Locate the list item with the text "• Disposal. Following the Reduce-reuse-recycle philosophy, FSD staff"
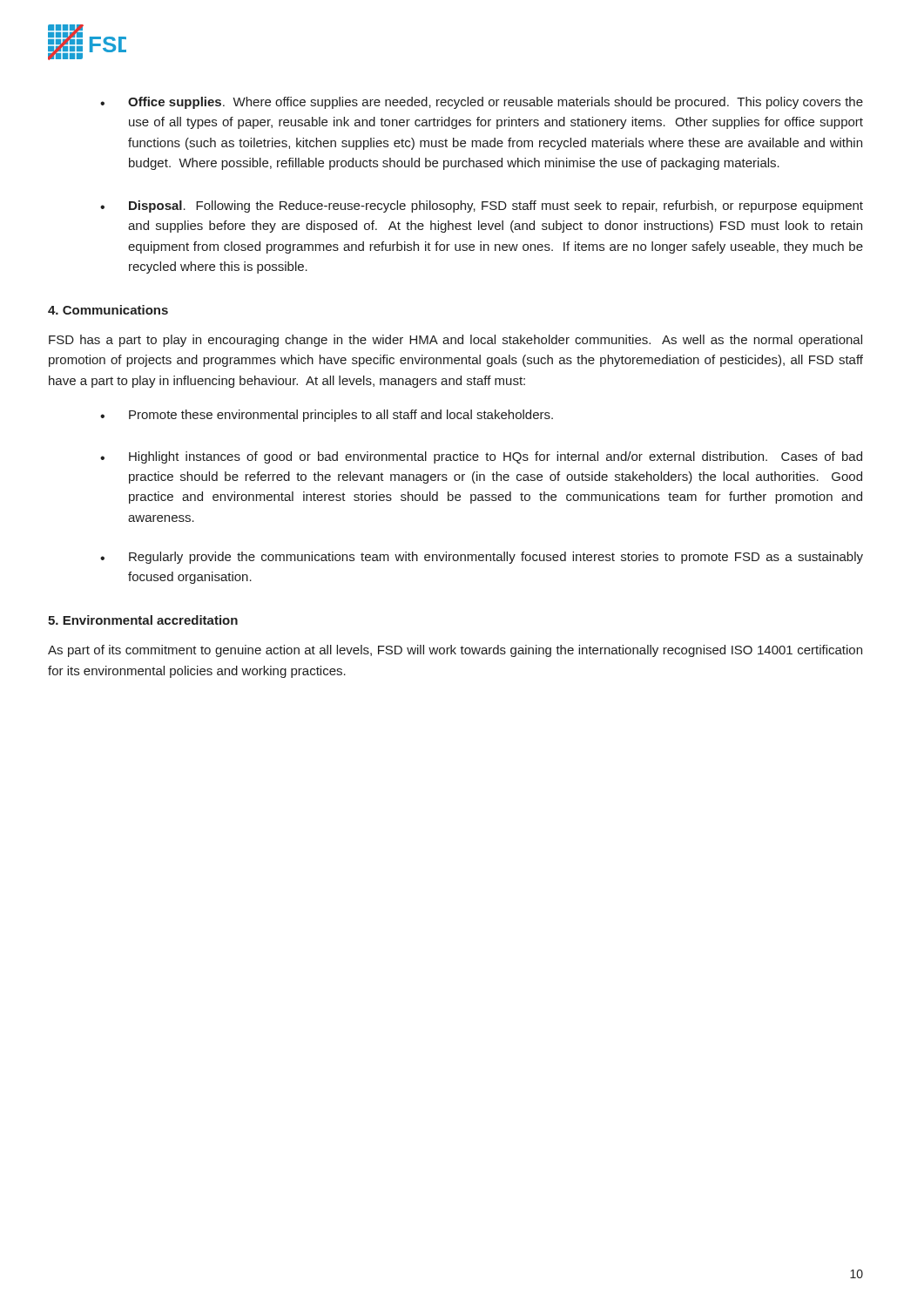 point(482,236)
